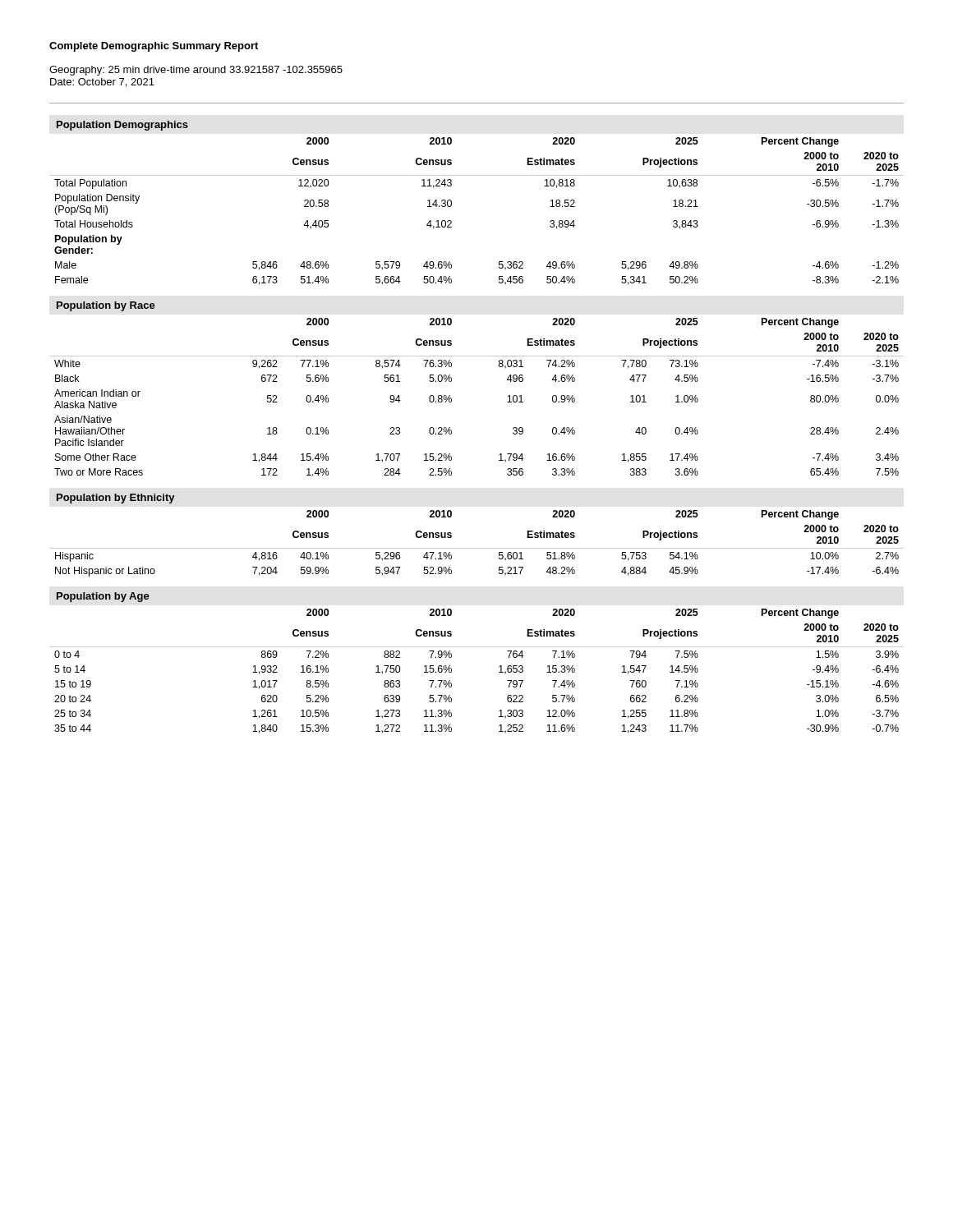Screen dimensions: 1232x953
Task: Locate the table with the text "Two or More Races"
Action: (476, 397)
